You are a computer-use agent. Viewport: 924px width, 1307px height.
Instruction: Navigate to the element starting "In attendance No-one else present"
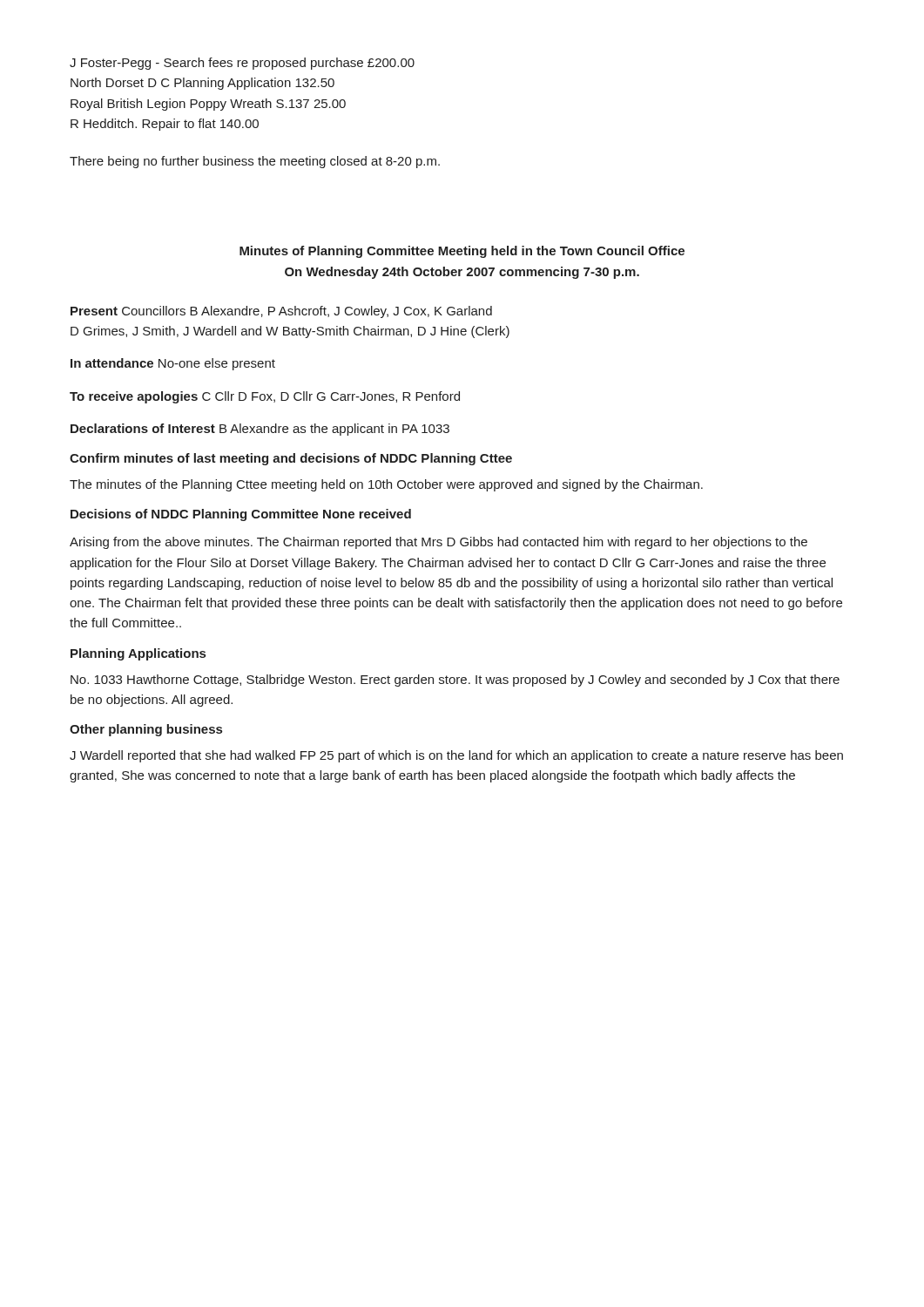(172, 363)
